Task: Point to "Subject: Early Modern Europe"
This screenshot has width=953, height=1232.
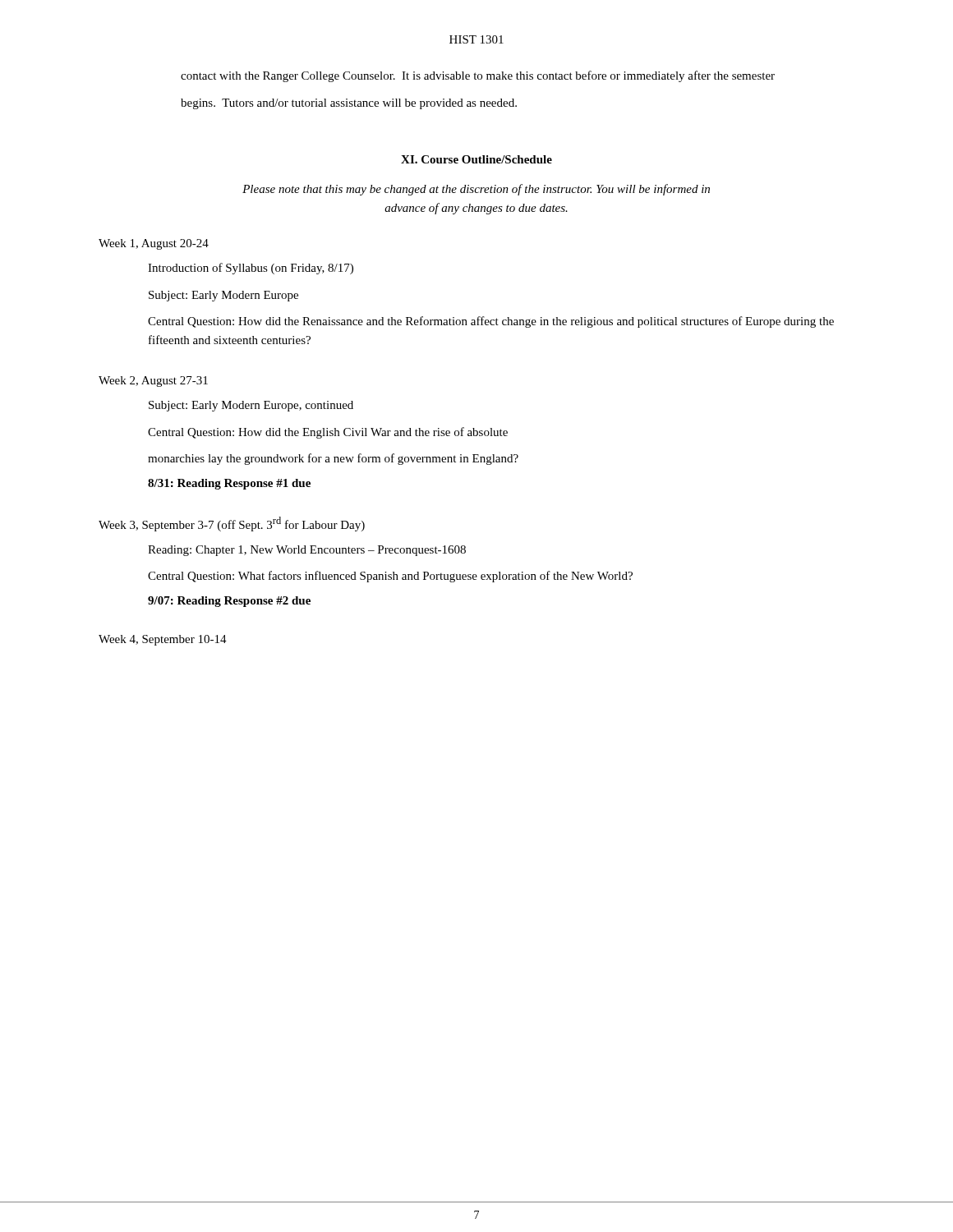Action: (223, 294)
